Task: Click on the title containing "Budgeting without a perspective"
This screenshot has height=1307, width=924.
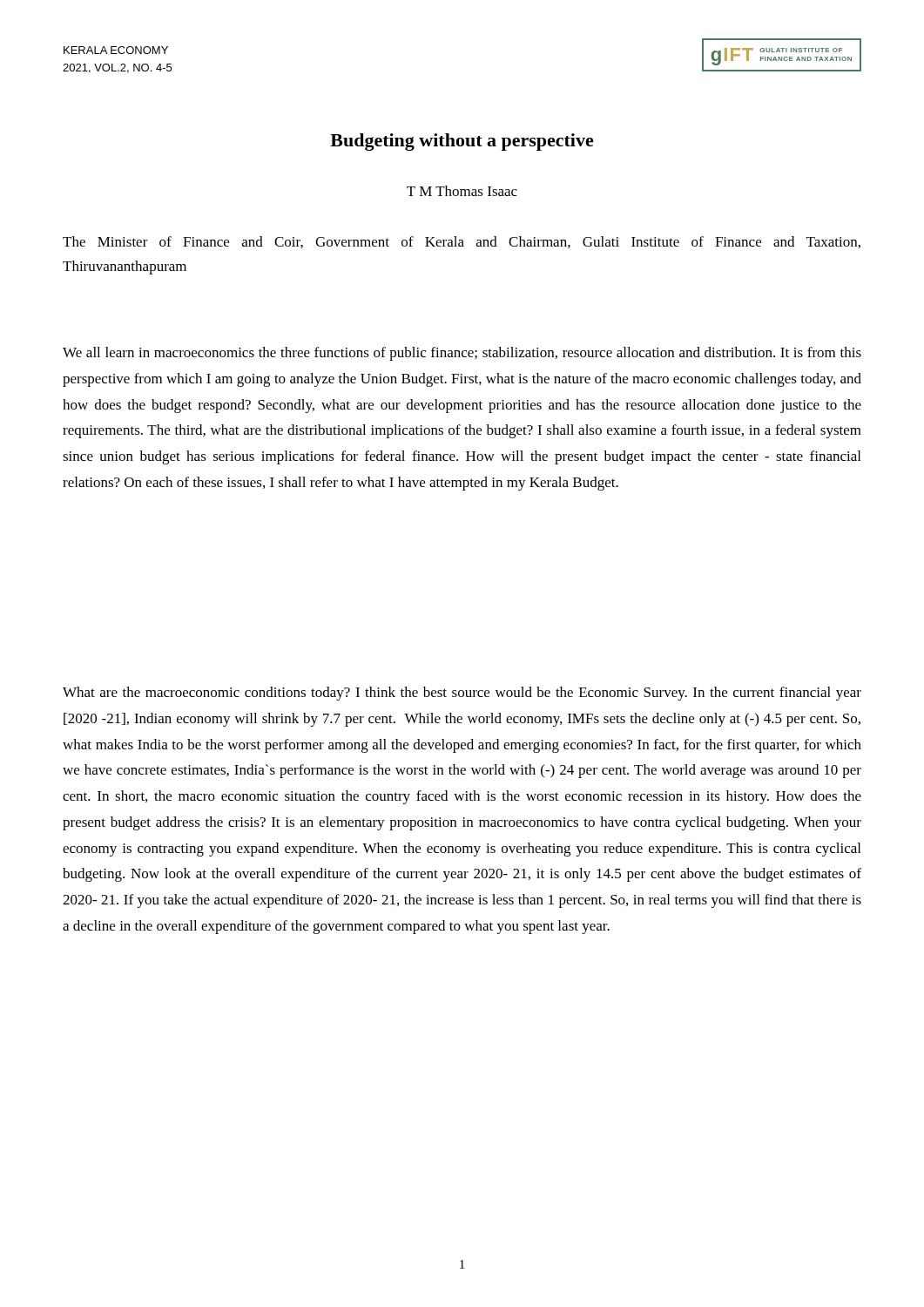Action: [462, 140]
